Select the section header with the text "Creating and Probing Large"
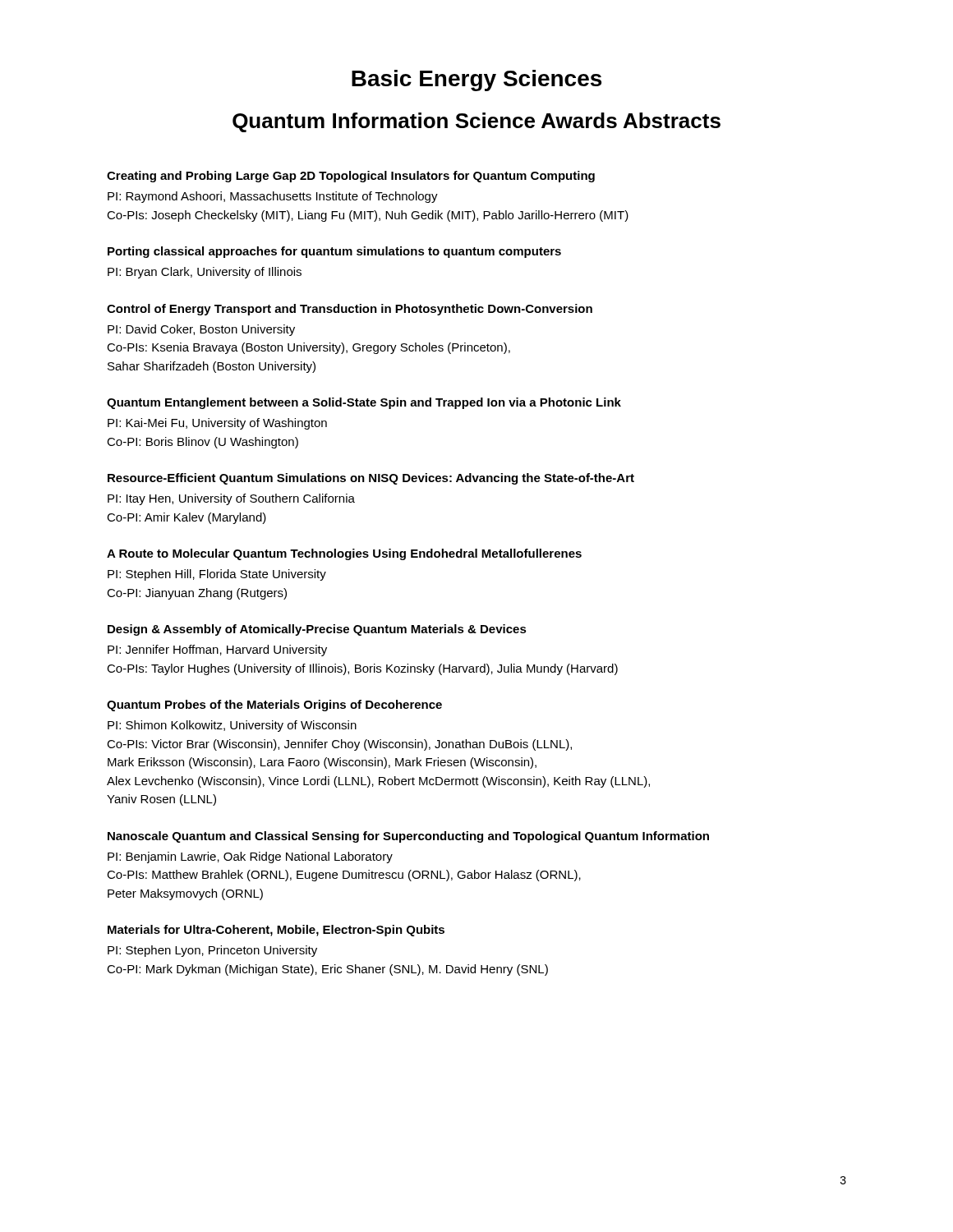 [x=351, y=177]
